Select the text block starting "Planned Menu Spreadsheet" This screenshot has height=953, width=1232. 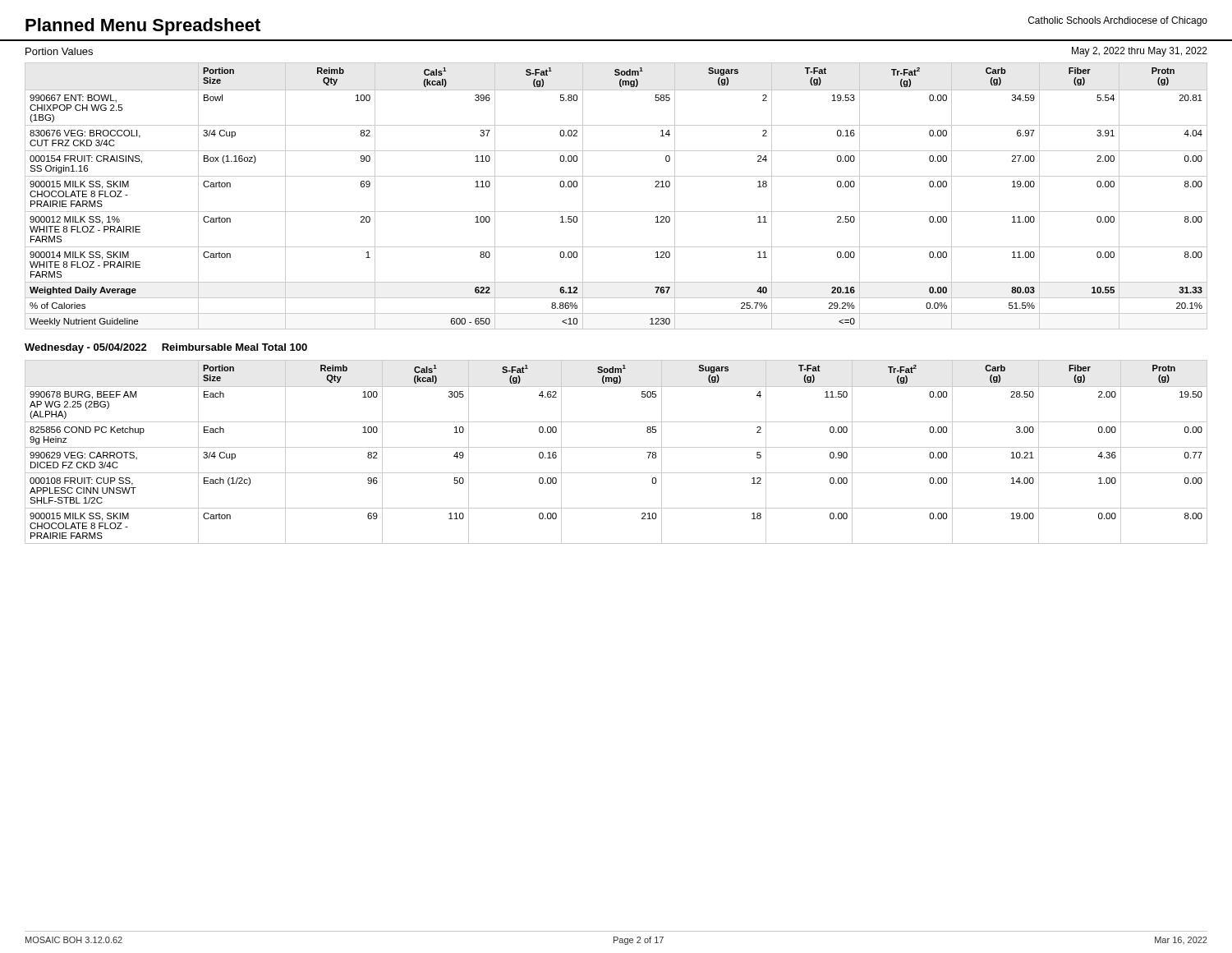(143, 25)
